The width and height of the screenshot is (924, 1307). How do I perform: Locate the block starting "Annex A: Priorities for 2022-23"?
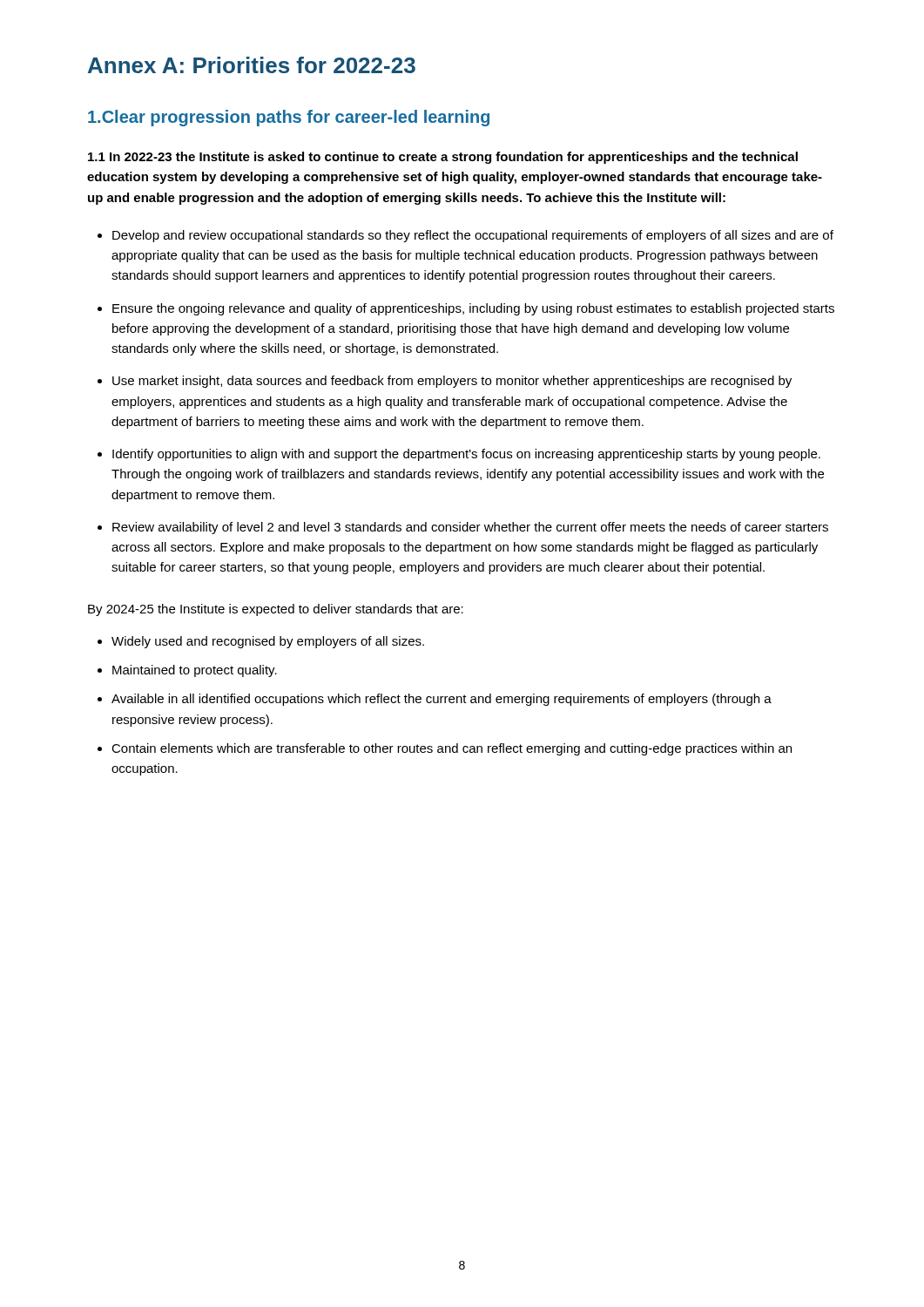(252, 65)
